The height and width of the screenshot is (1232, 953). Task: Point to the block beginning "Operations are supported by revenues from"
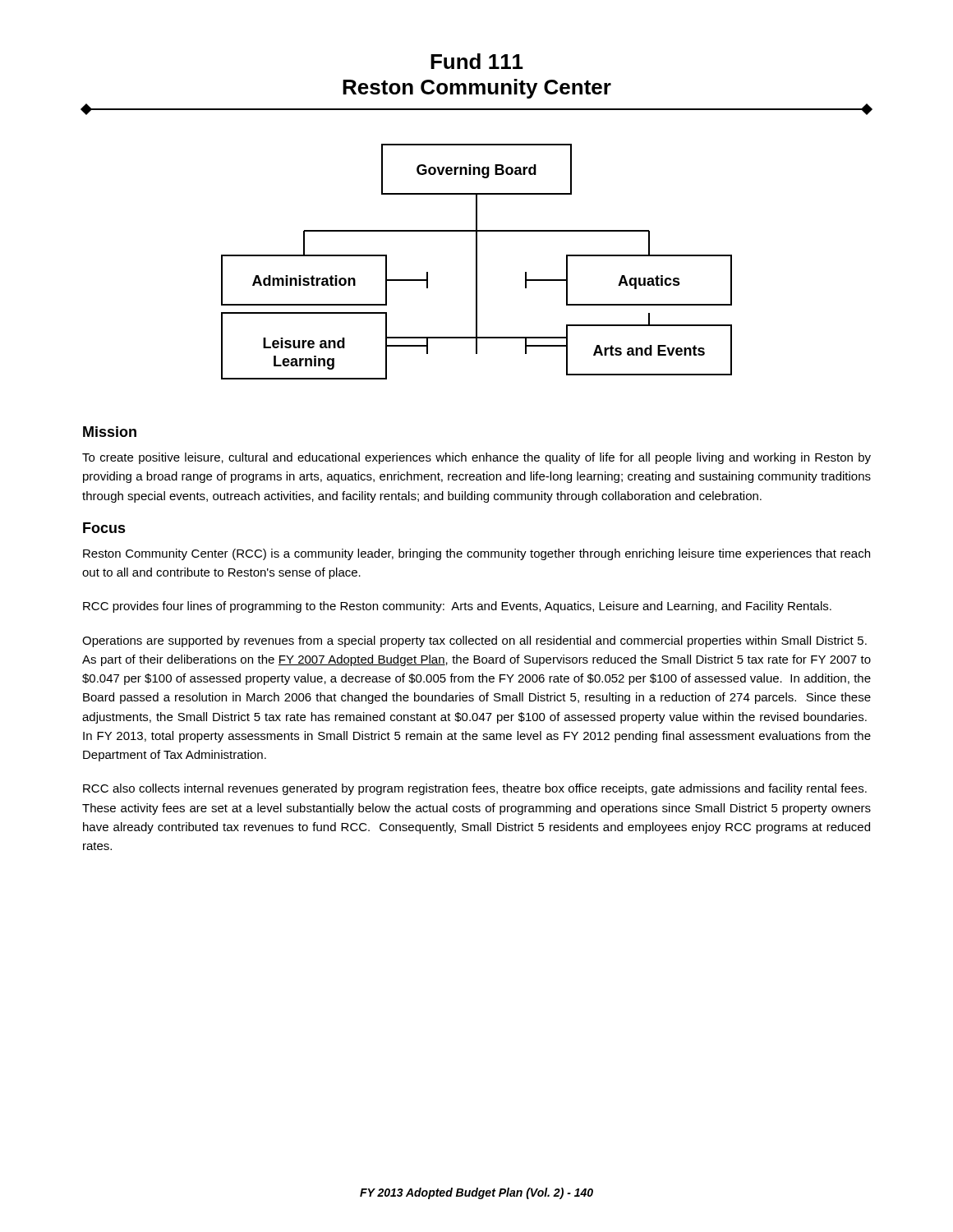476,697
